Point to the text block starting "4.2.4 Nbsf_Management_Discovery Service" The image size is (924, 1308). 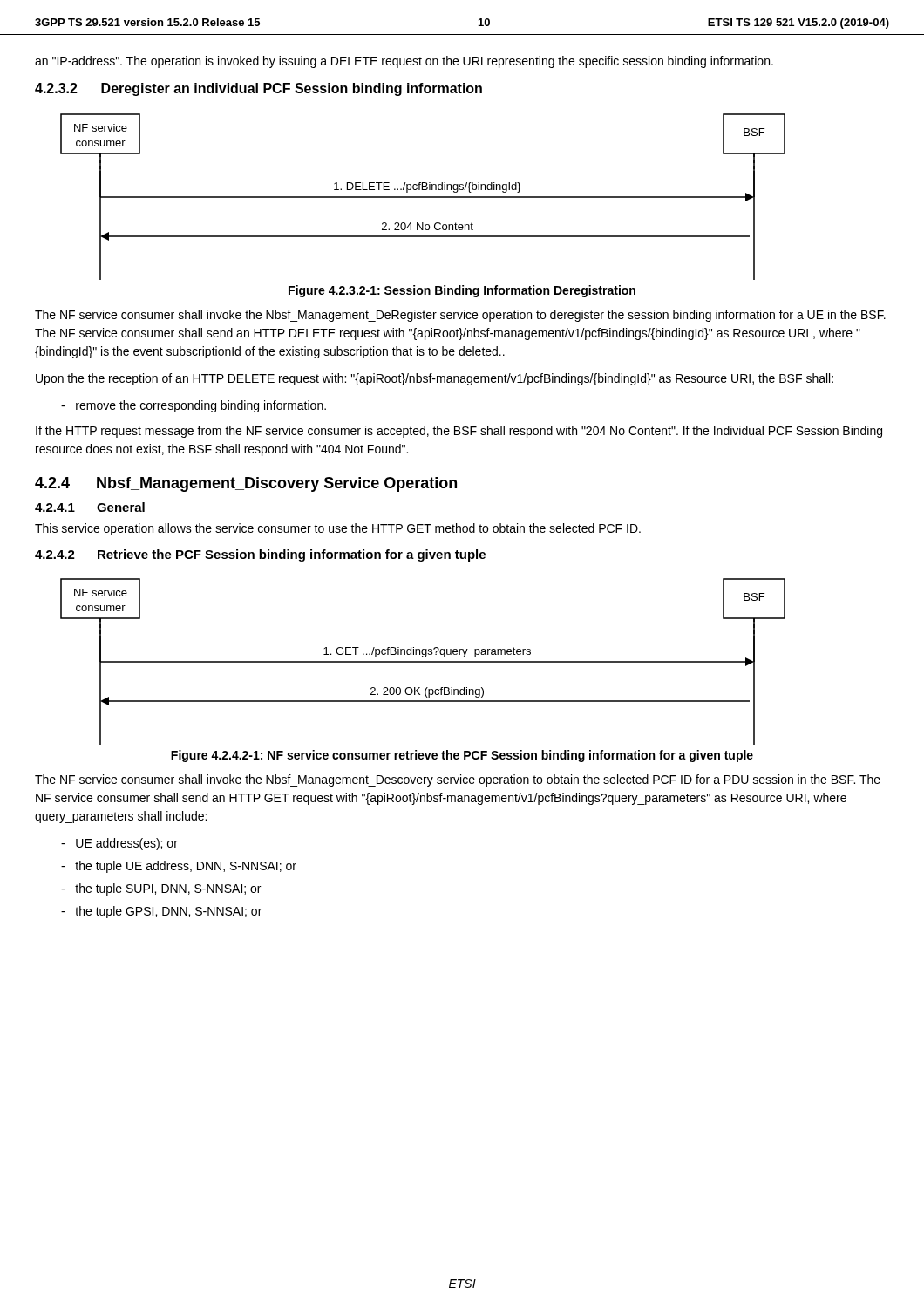click(x=246, y=483)
